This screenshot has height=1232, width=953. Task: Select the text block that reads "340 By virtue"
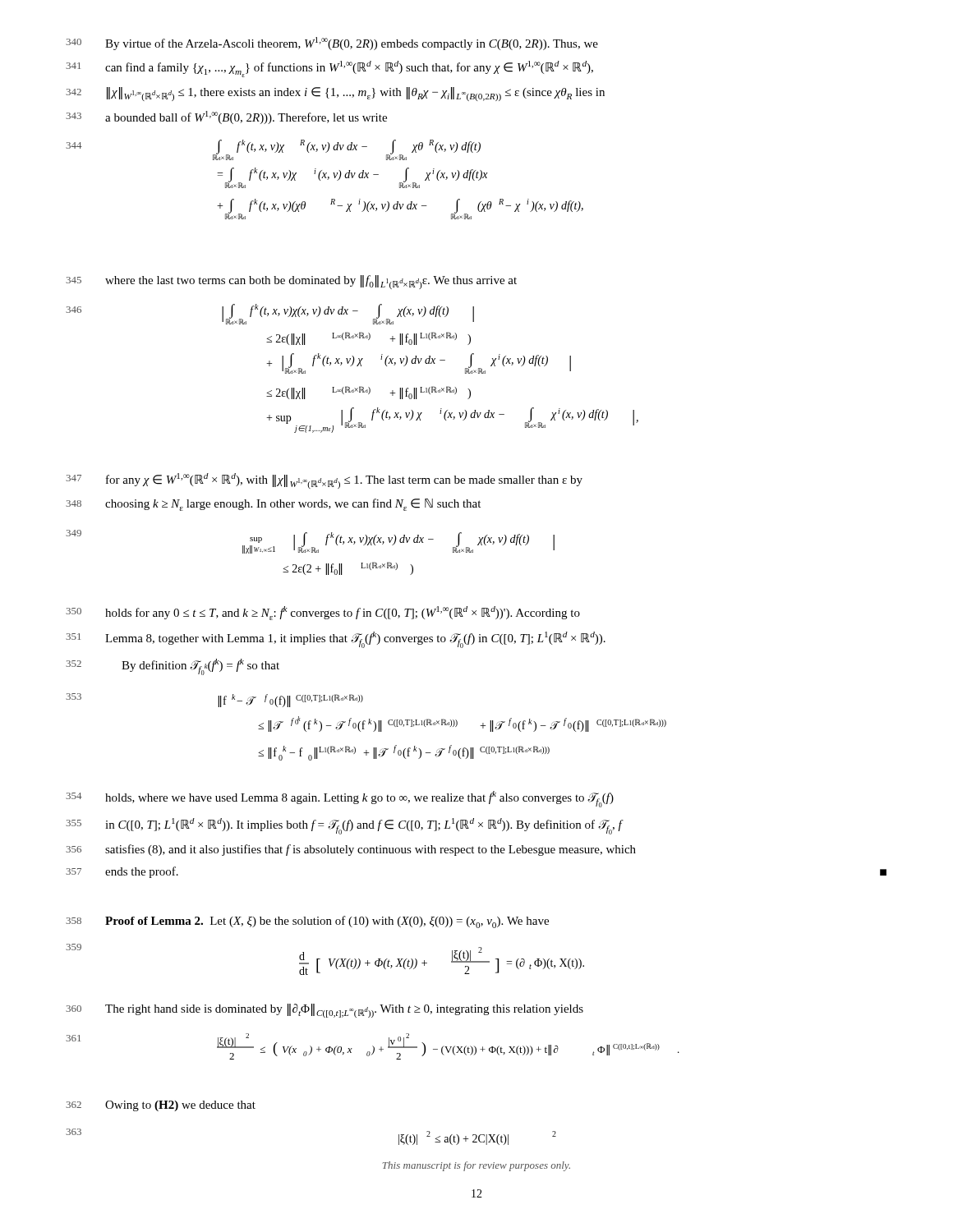click(x=476, y=43)
